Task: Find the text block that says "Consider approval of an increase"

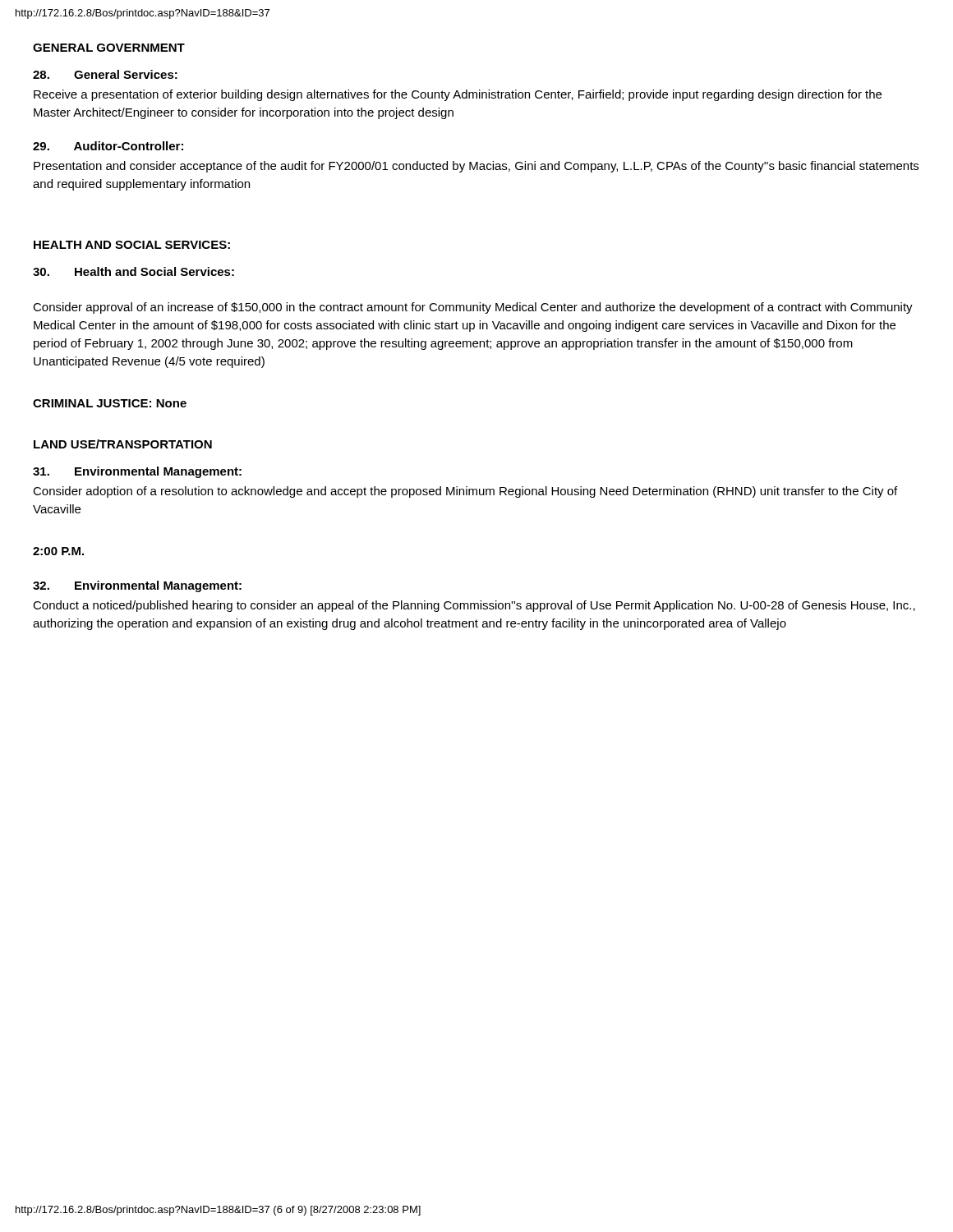Action: pyautogui.click(x=476, y=334)
